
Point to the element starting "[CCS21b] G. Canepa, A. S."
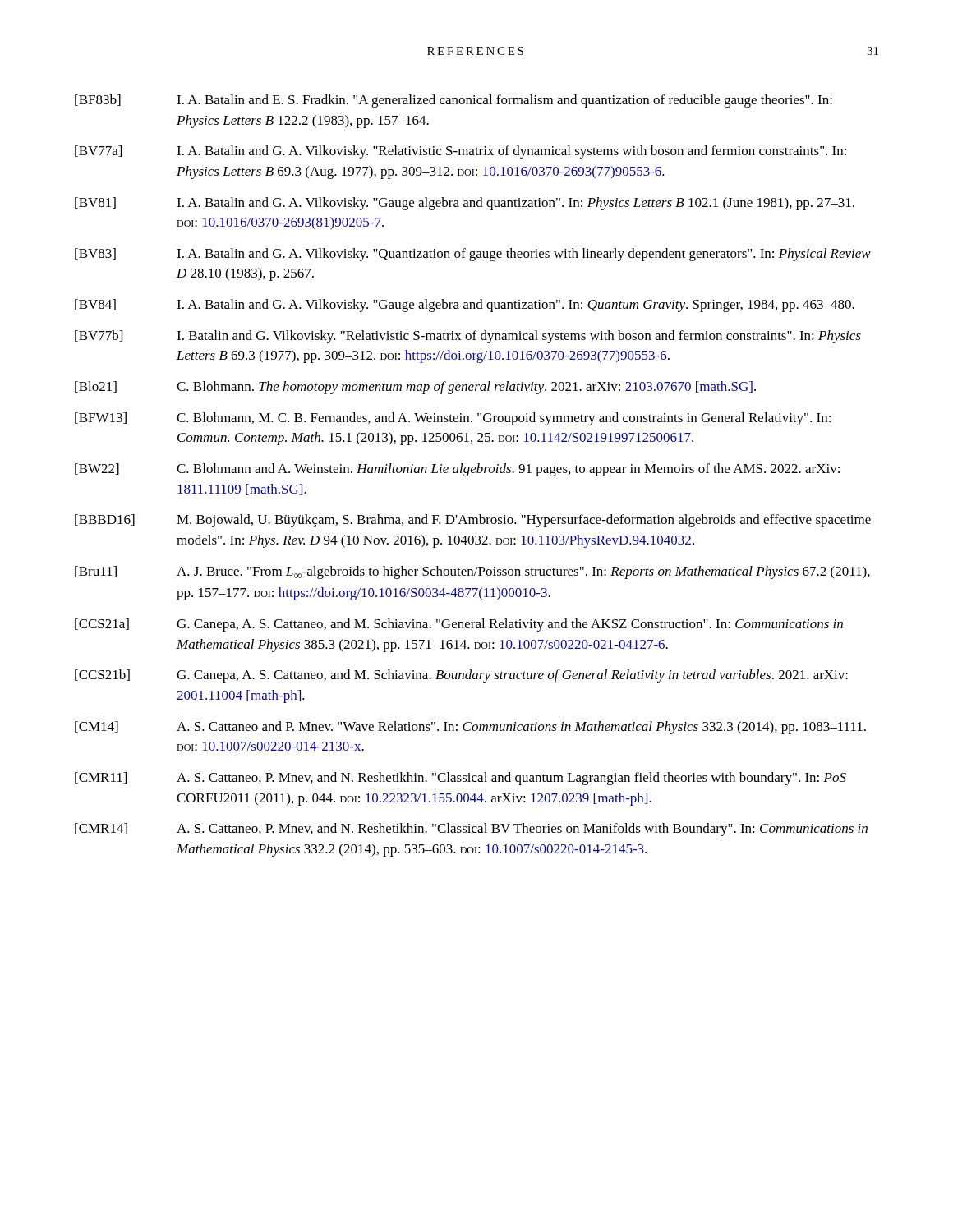point(476,686)
